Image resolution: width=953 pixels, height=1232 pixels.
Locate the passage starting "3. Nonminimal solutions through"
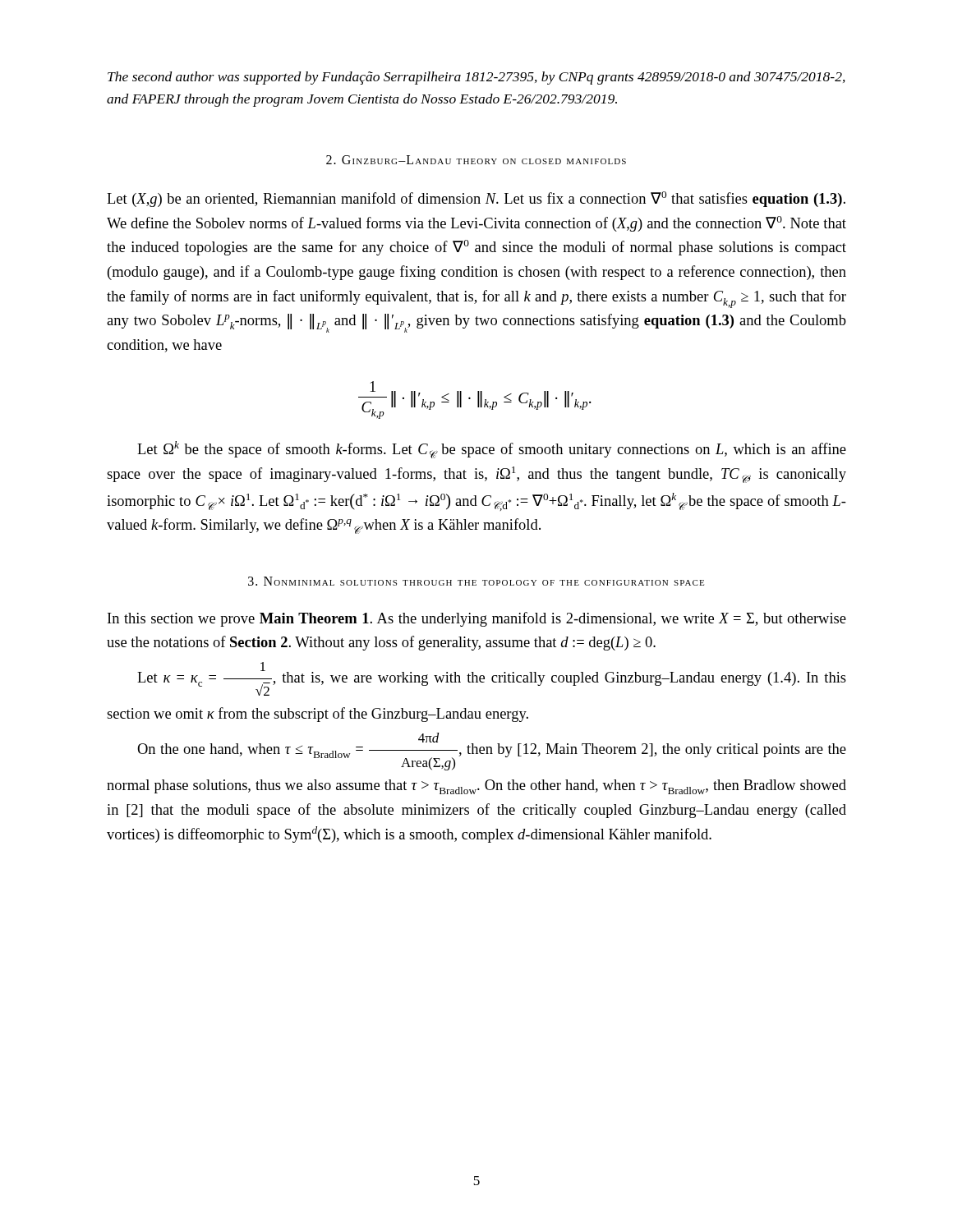[476, 581]
